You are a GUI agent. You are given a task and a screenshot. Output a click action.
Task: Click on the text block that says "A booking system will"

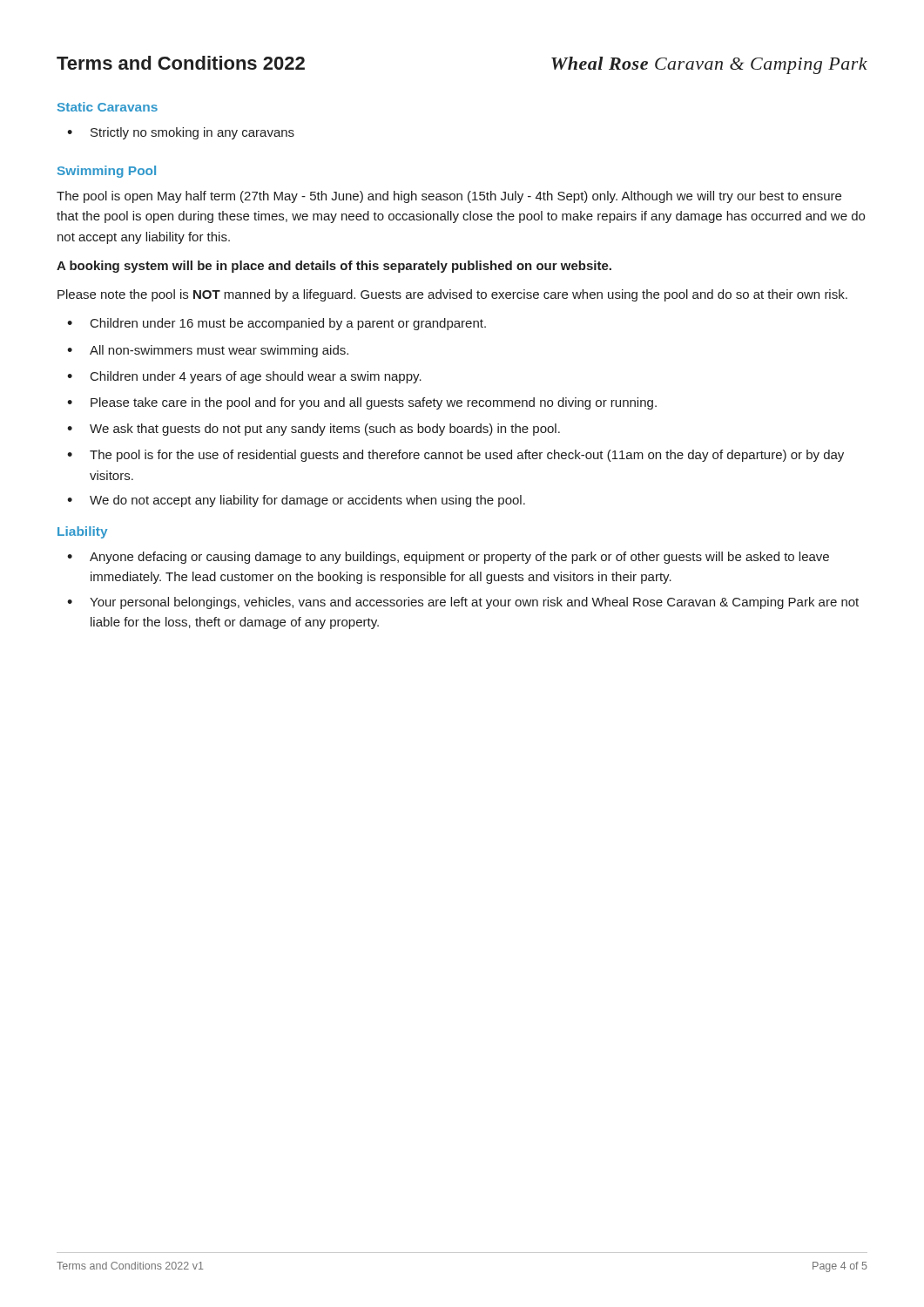(x=334, y=265)
